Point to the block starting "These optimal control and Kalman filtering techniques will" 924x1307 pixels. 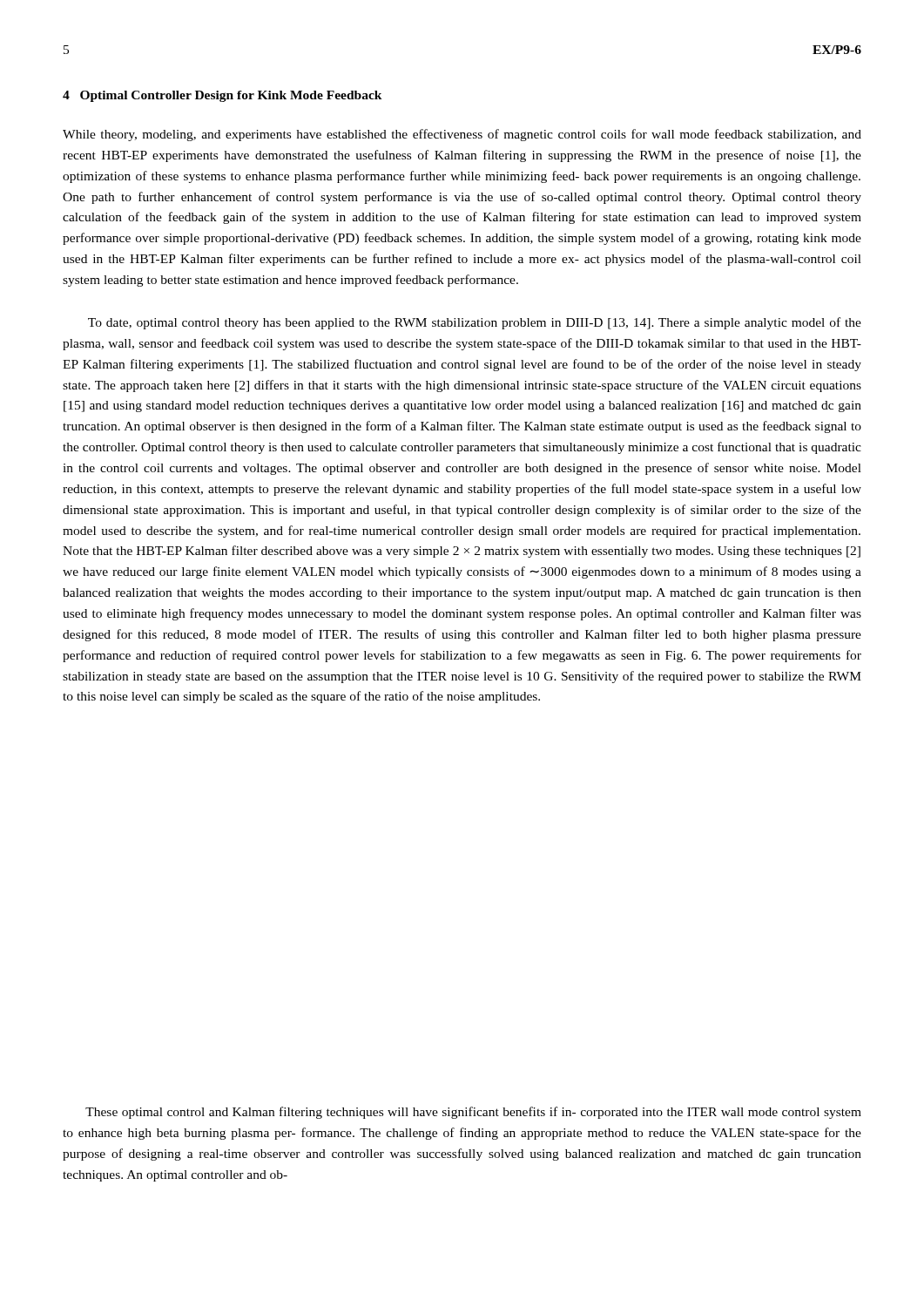coord(462,1143)
